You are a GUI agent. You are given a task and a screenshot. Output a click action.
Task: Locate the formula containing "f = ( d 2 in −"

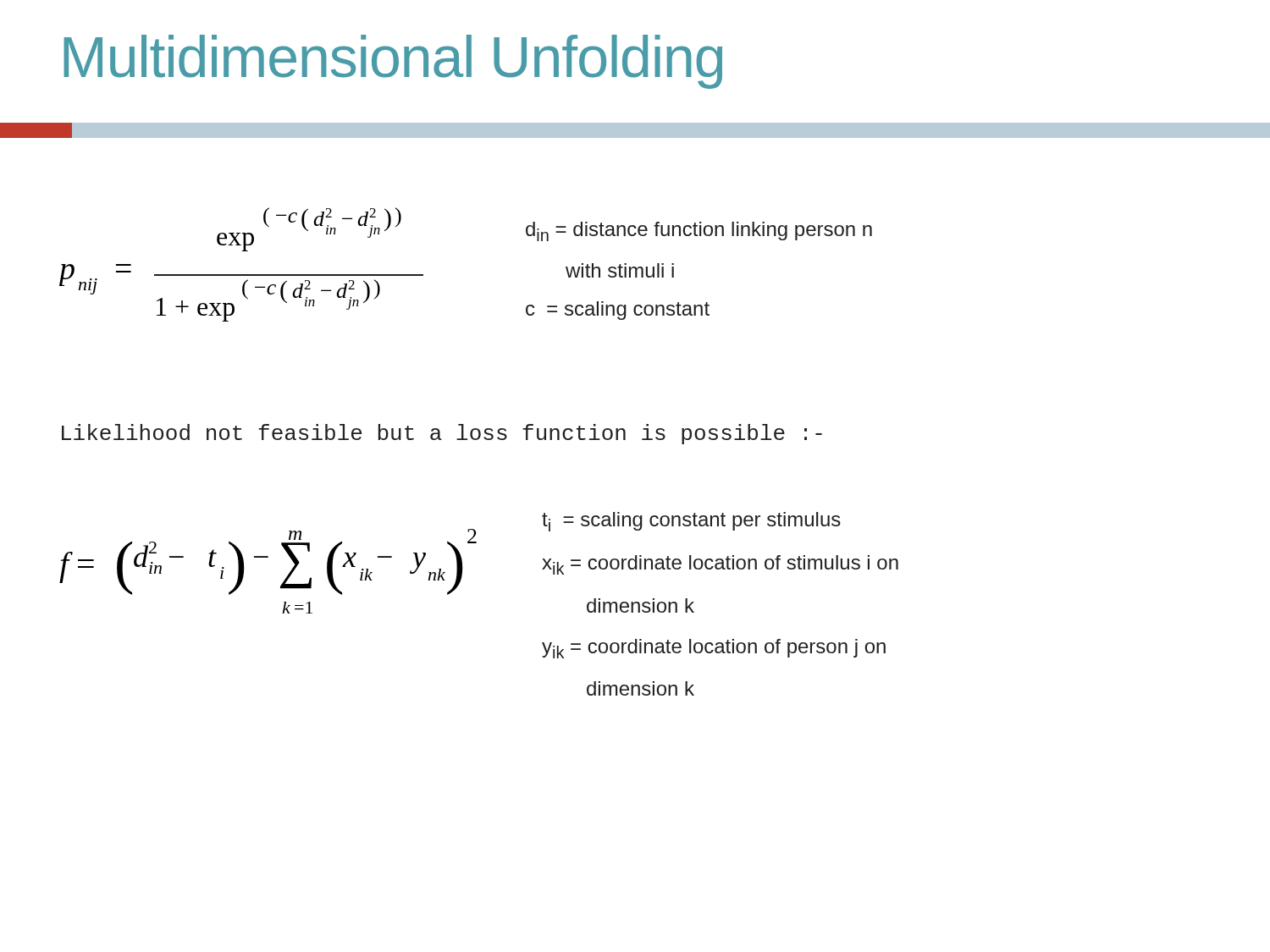275,571
